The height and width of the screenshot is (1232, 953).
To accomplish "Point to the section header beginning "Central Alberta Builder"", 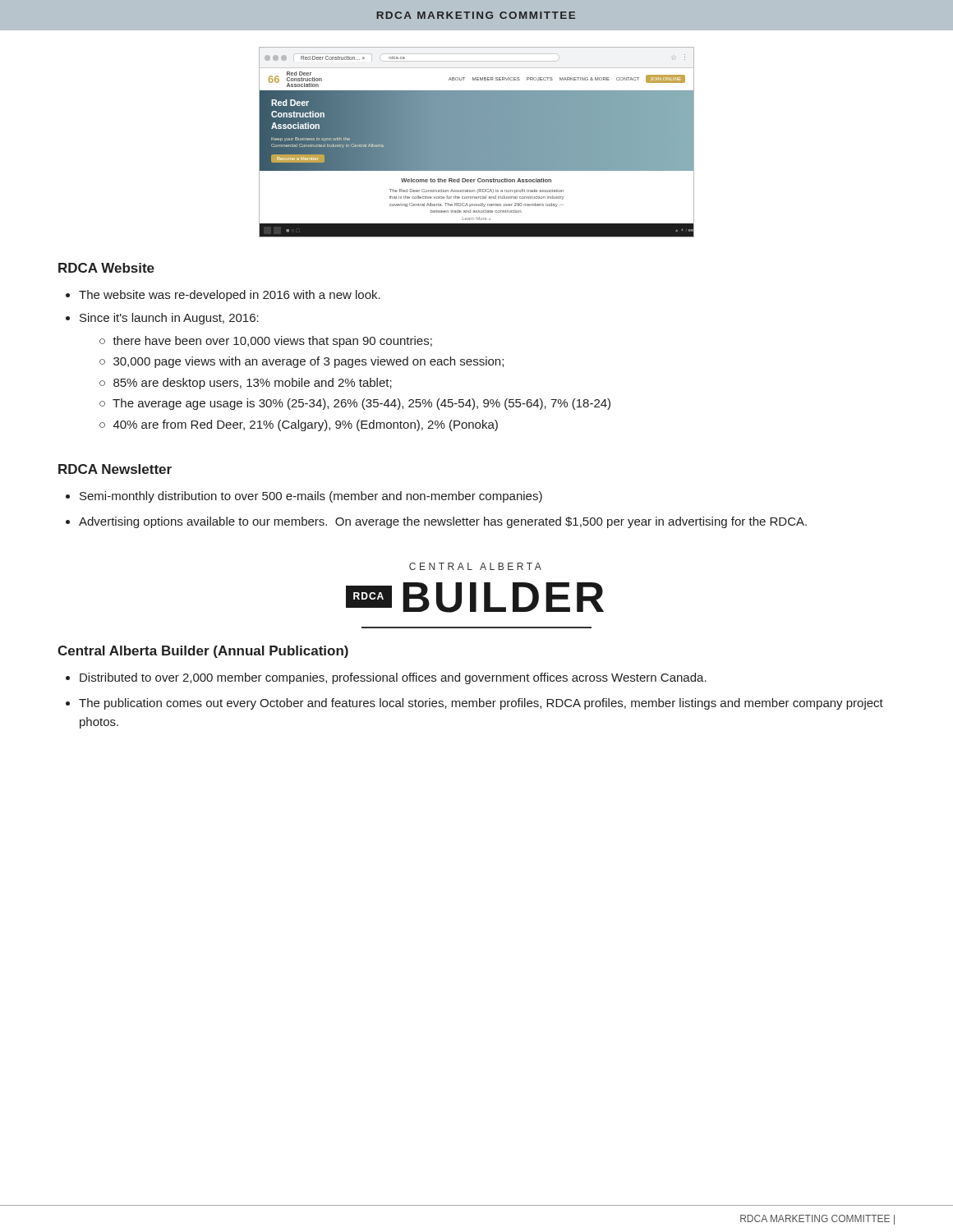I will click(x=203, y=650).
